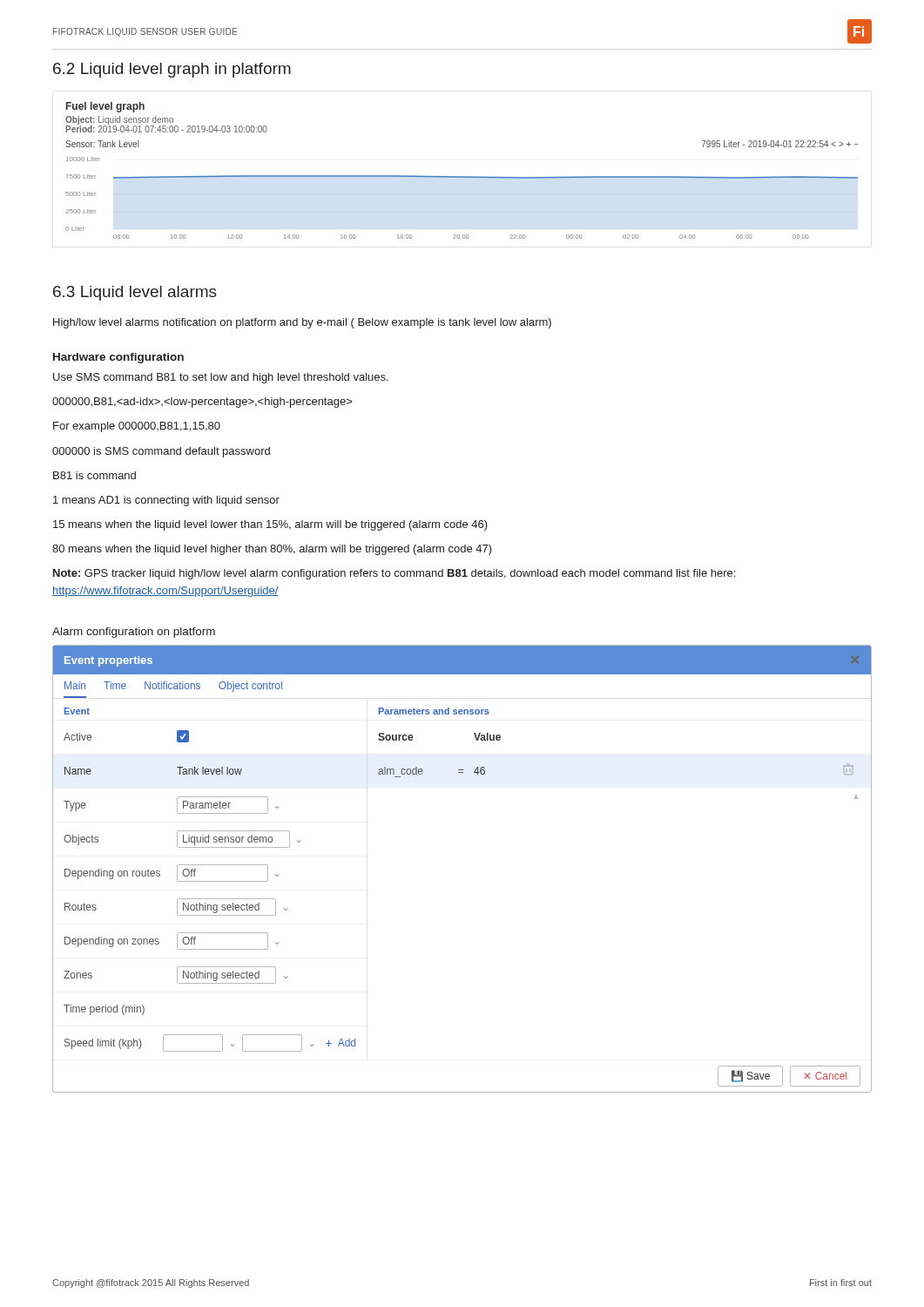The height and width of the screenshot is (1307, 924).
Task: Where is the passage that starts "1 means AD1"?
Action: [x=166, y=500]
